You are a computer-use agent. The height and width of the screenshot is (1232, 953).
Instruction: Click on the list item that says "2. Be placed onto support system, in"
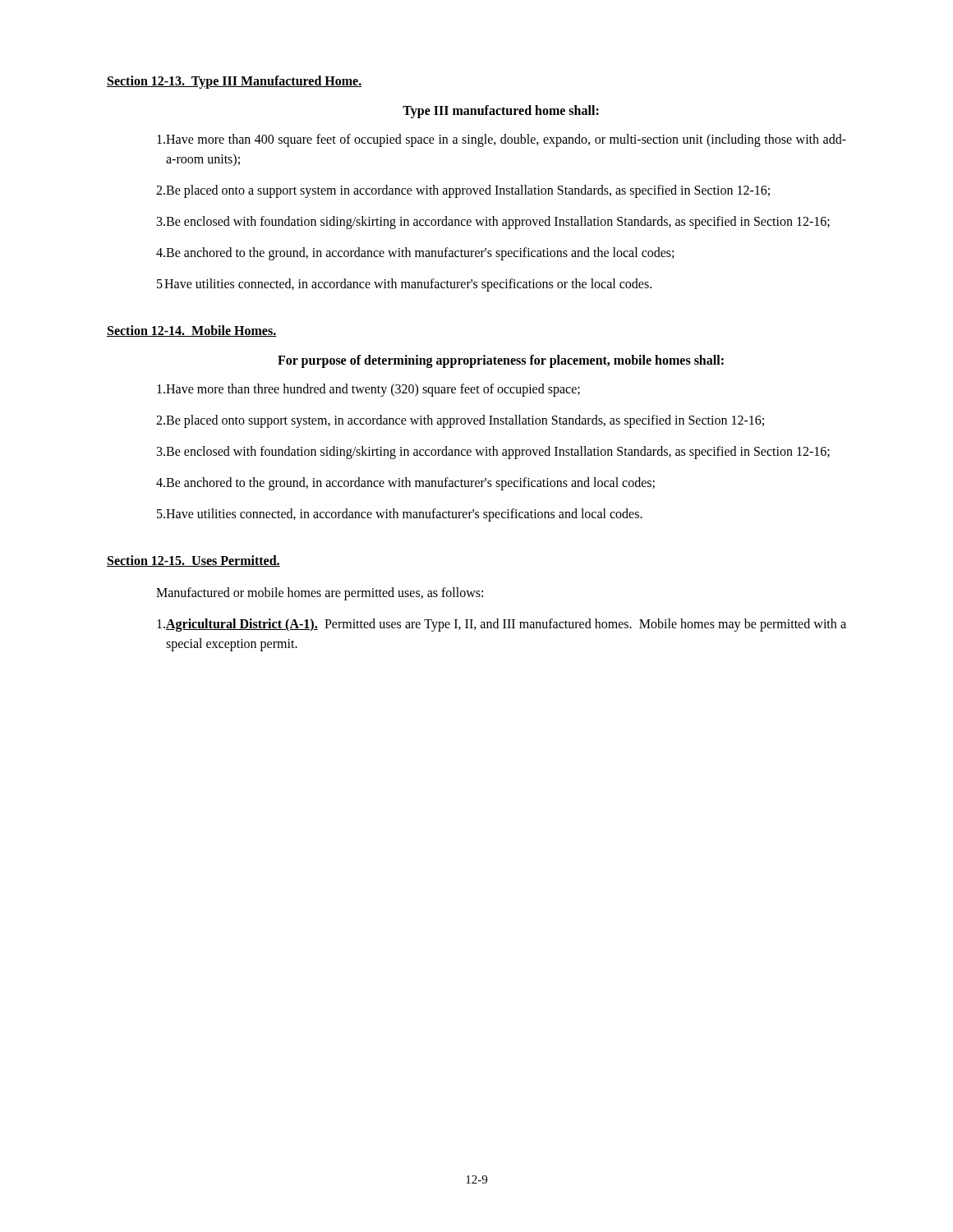coord(476,420)
